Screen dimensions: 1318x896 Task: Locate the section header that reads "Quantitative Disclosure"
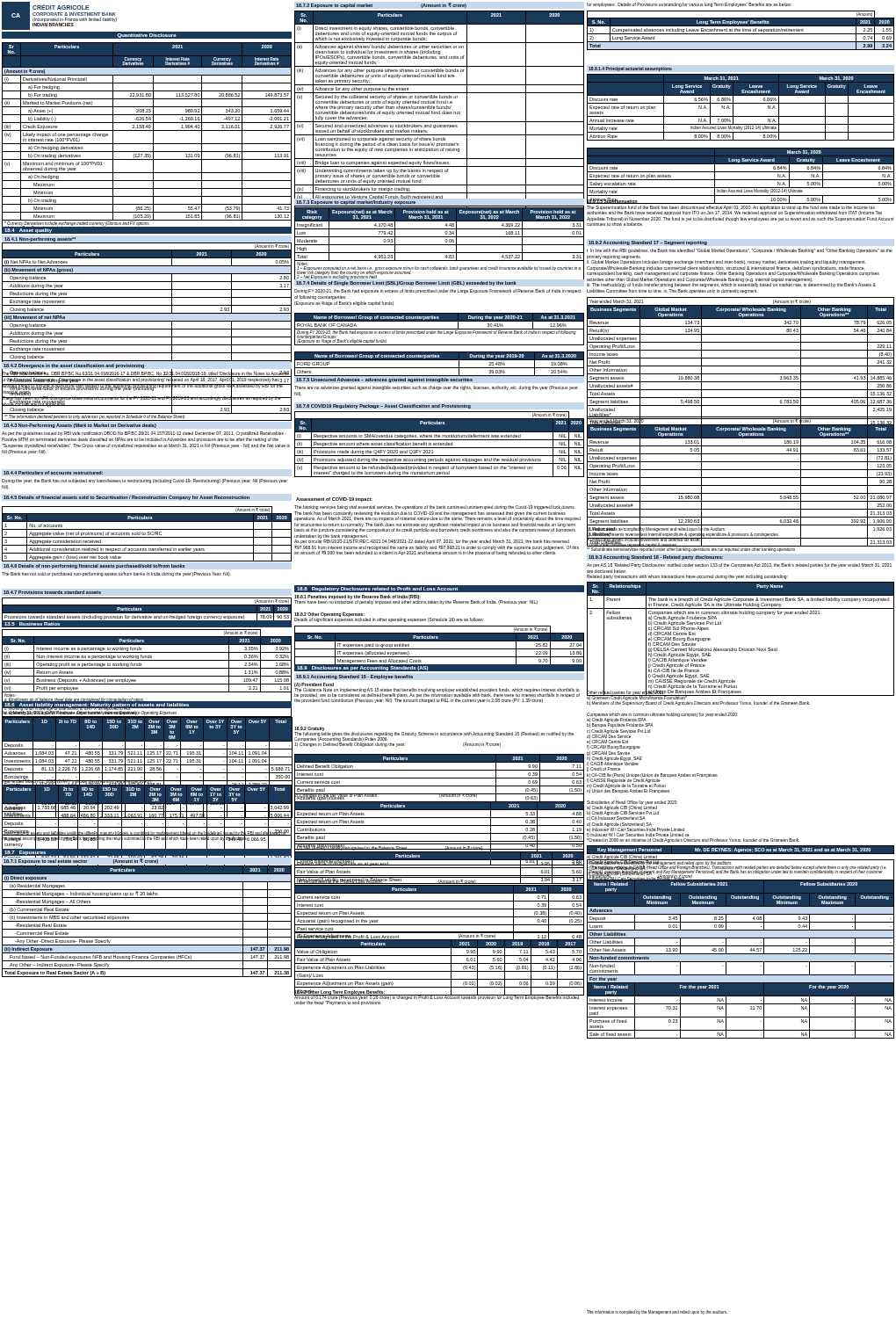coord(147,35)
